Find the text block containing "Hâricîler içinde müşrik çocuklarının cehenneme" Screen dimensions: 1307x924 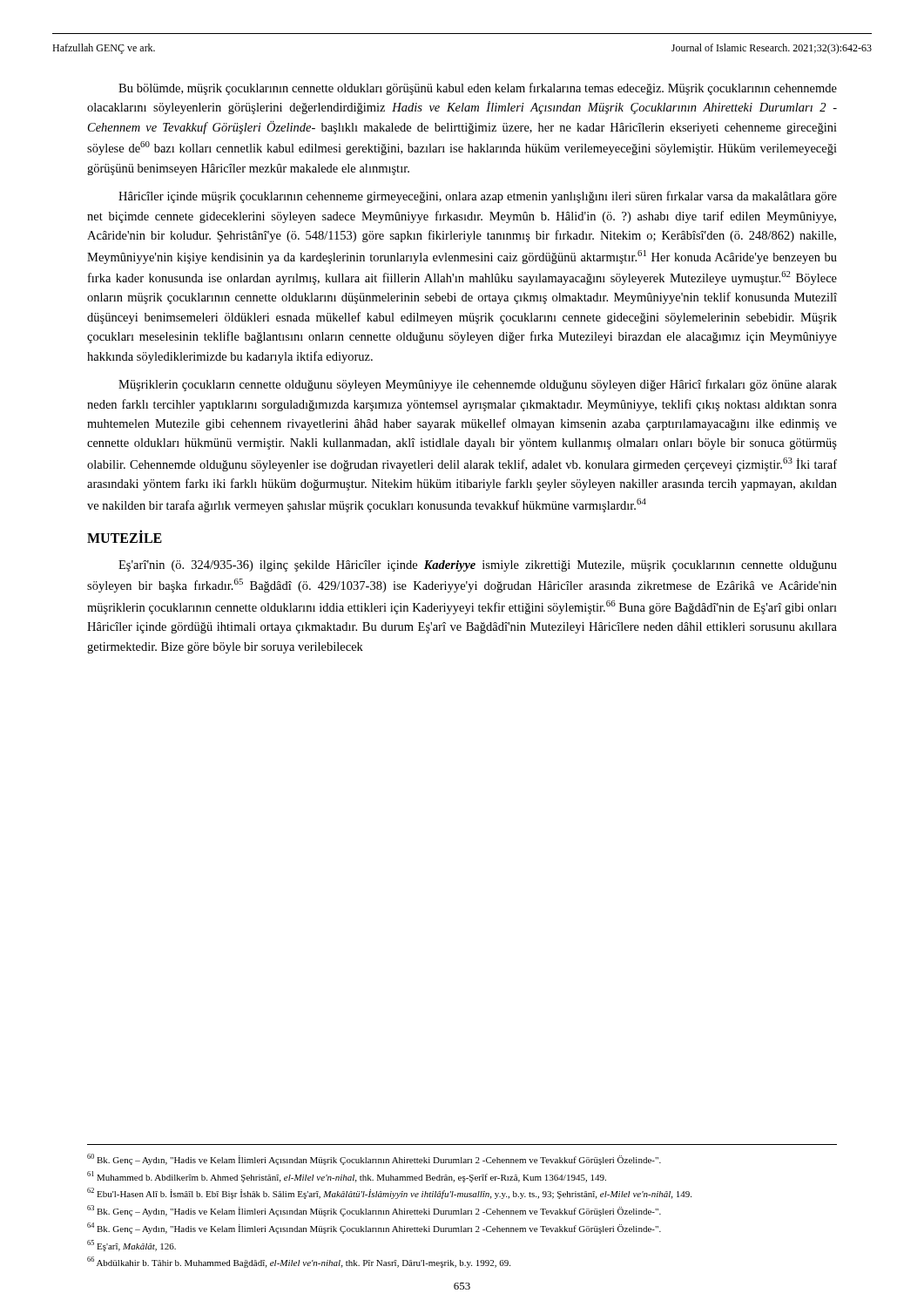tap(462, 276)
